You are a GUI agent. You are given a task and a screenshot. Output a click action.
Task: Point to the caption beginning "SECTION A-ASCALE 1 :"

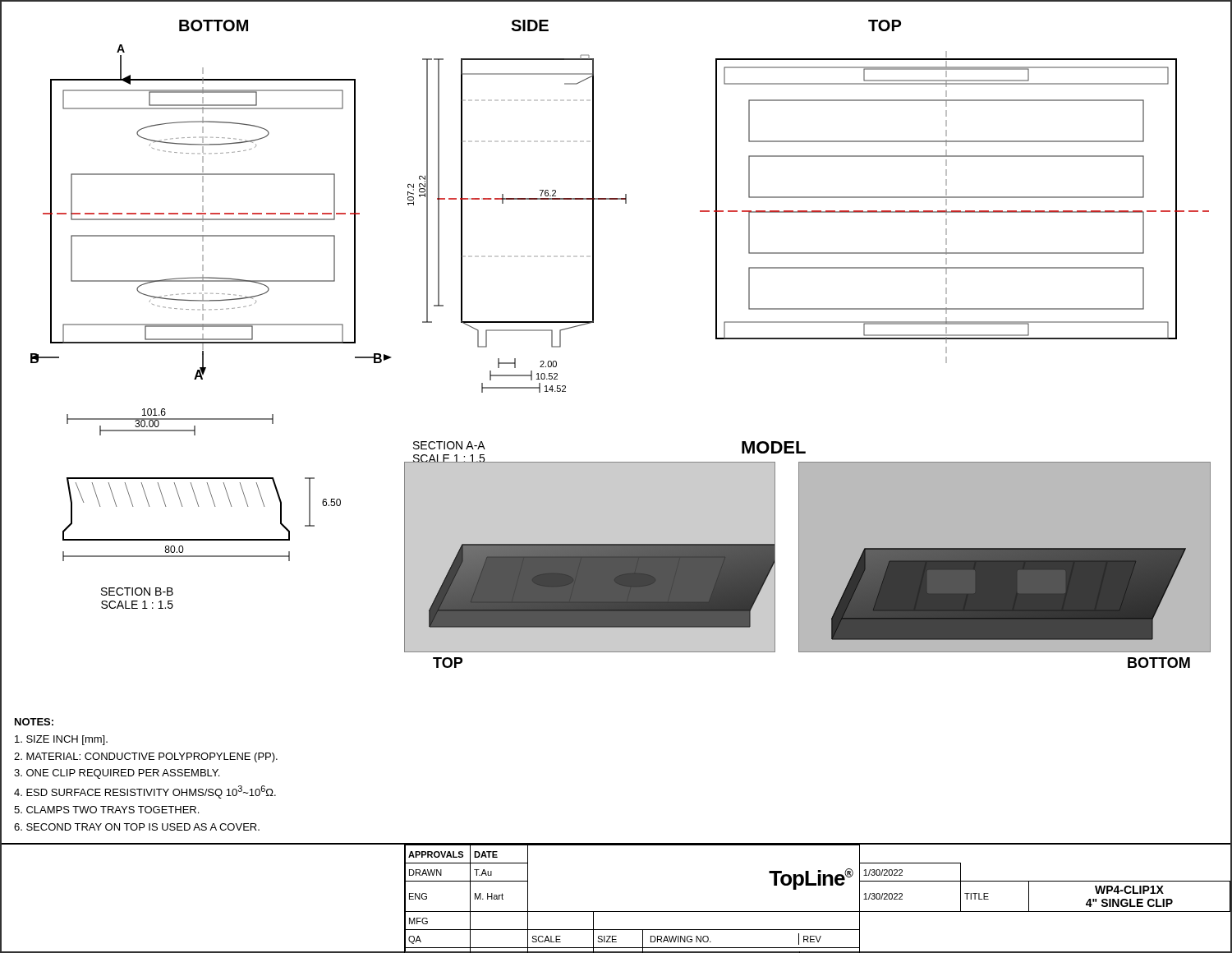[x=449, y=452]
